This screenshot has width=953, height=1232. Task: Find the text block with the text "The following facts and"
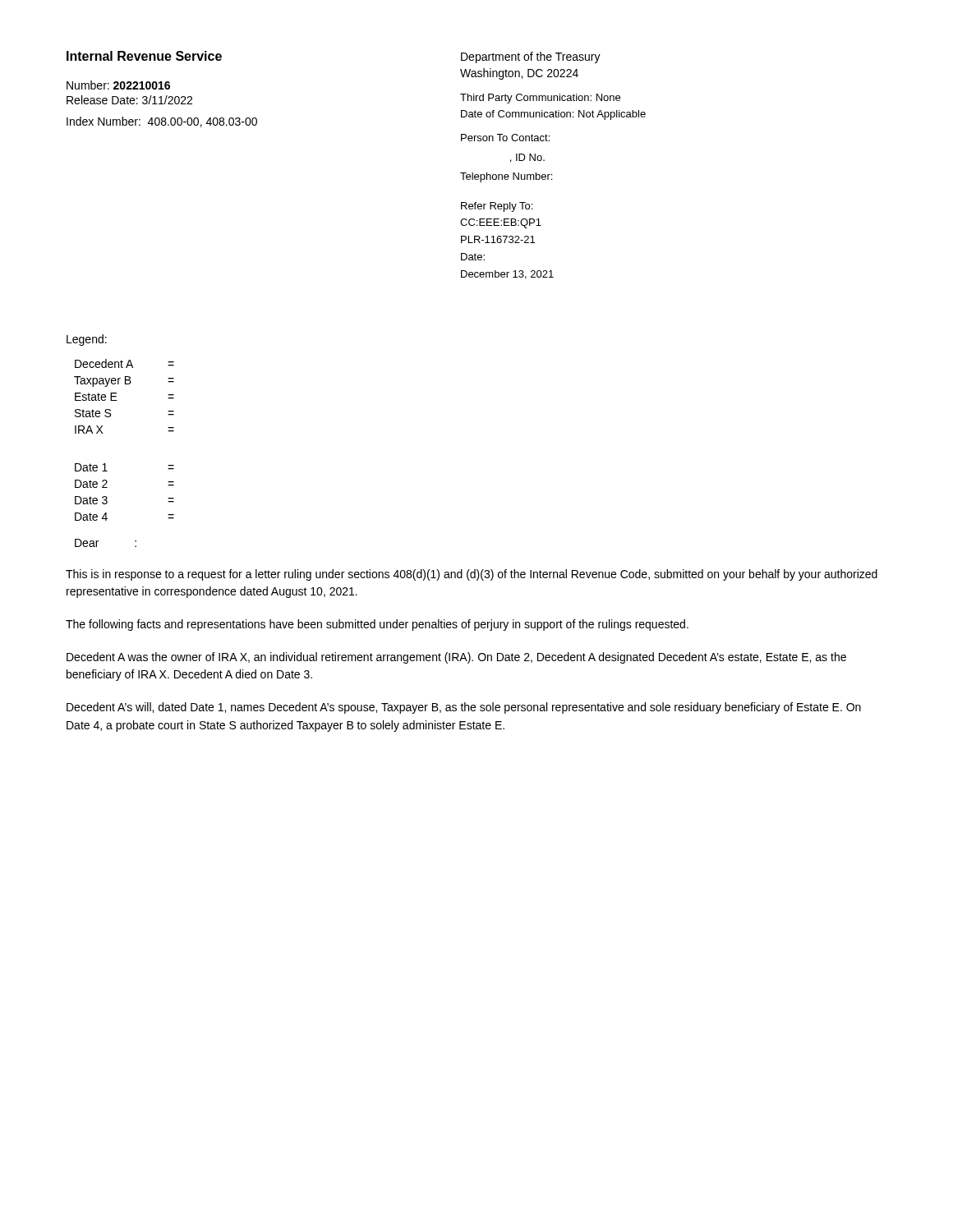click(377, 624)
